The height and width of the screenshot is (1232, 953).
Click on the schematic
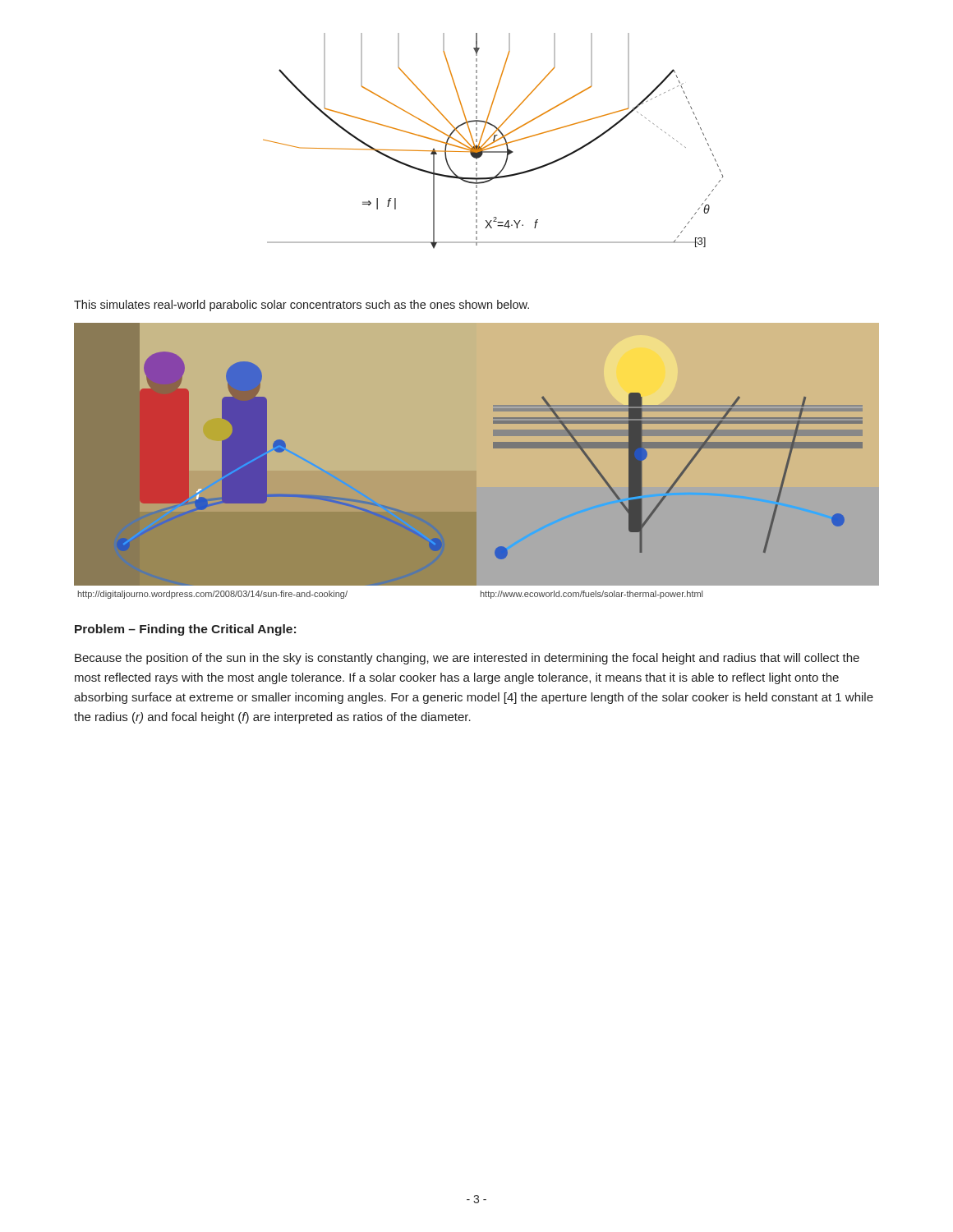pos(476,161)
